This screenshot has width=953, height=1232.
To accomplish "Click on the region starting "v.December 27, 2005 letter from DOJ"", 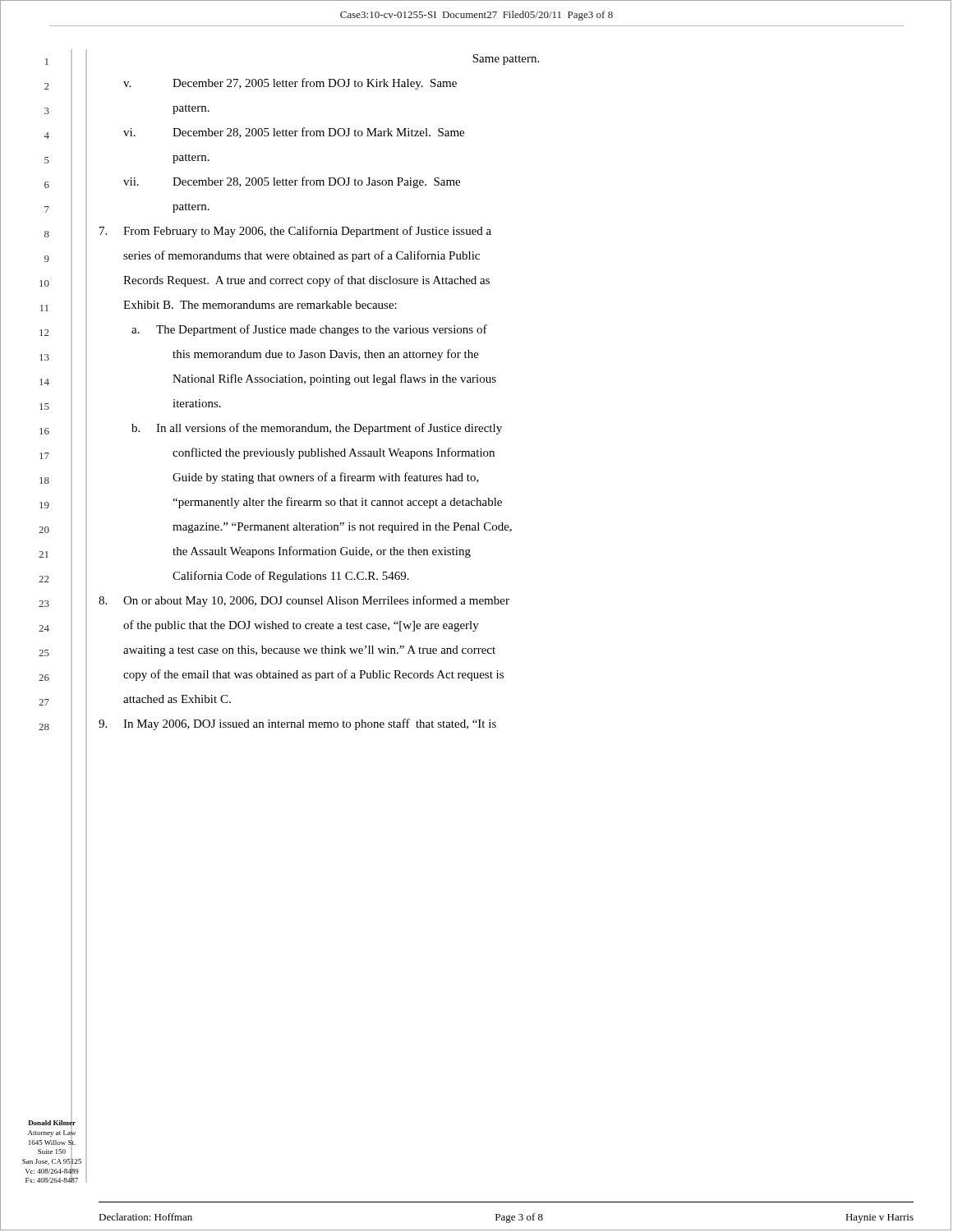I will point(278,83).
